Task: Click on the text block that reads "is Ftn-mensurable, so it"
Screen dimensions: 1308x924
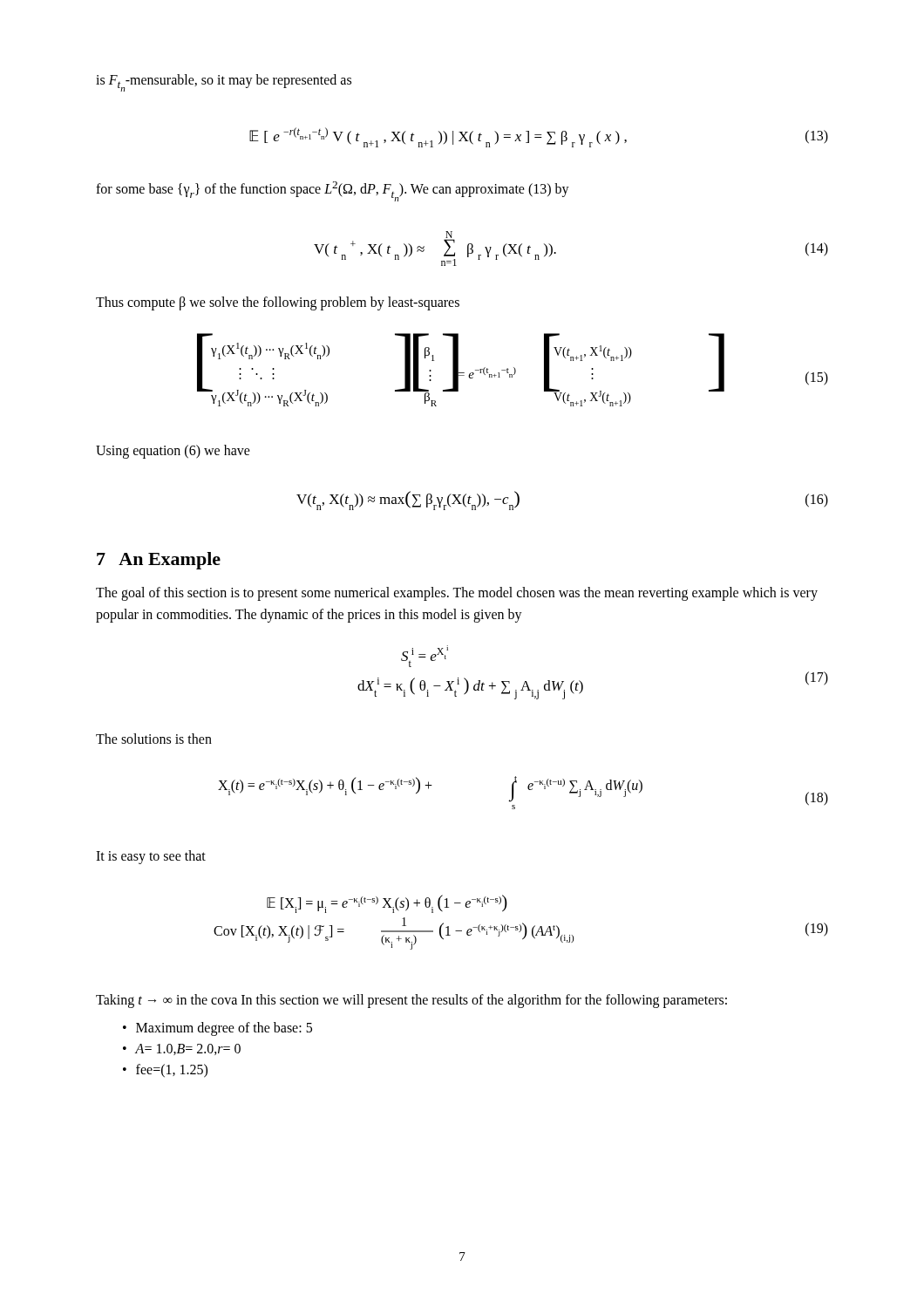Action: [224, 83]
